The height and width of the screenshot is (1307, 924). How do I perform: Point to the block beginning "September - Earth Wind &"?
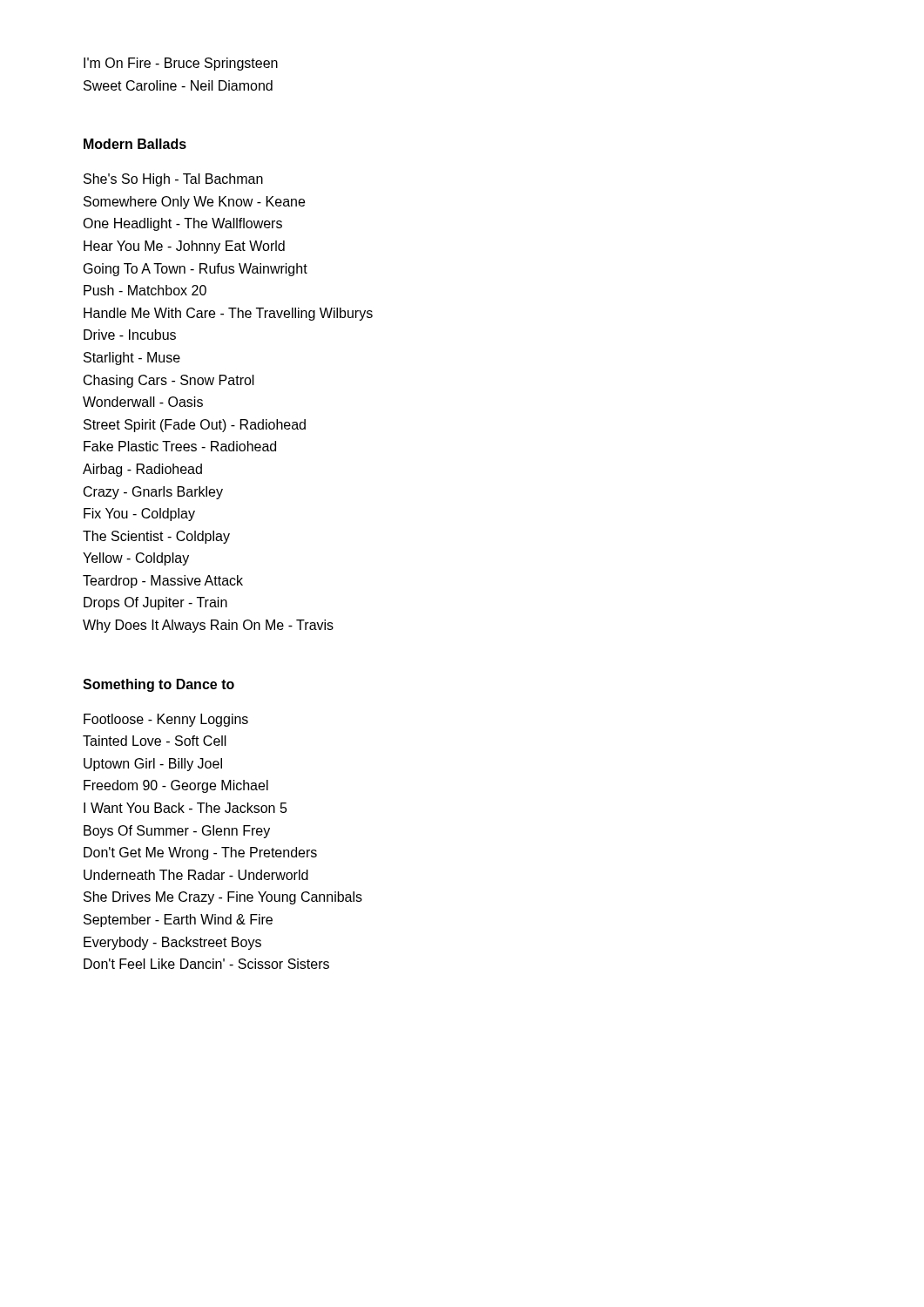178,920
